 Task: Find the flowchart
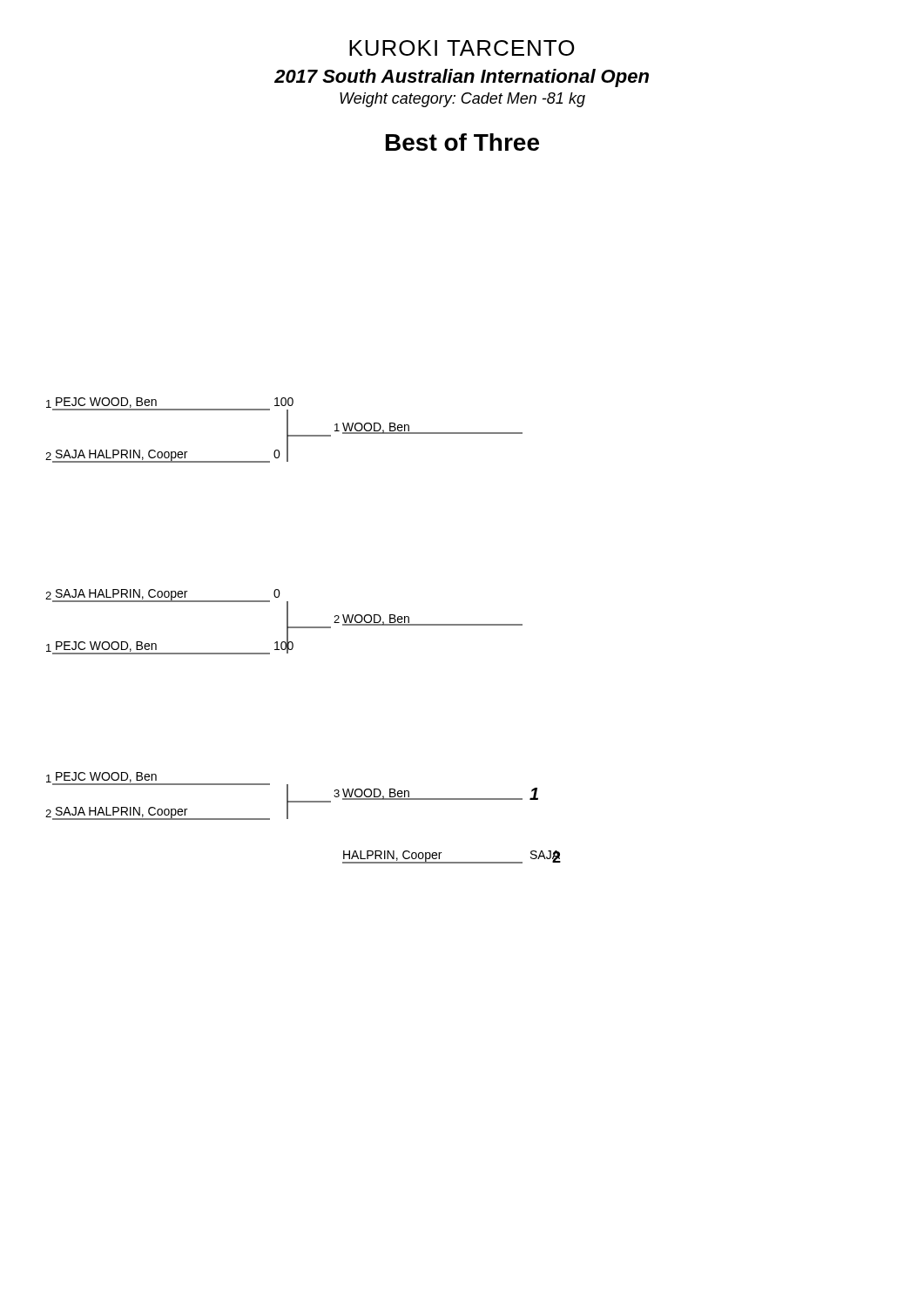[462, 662]
